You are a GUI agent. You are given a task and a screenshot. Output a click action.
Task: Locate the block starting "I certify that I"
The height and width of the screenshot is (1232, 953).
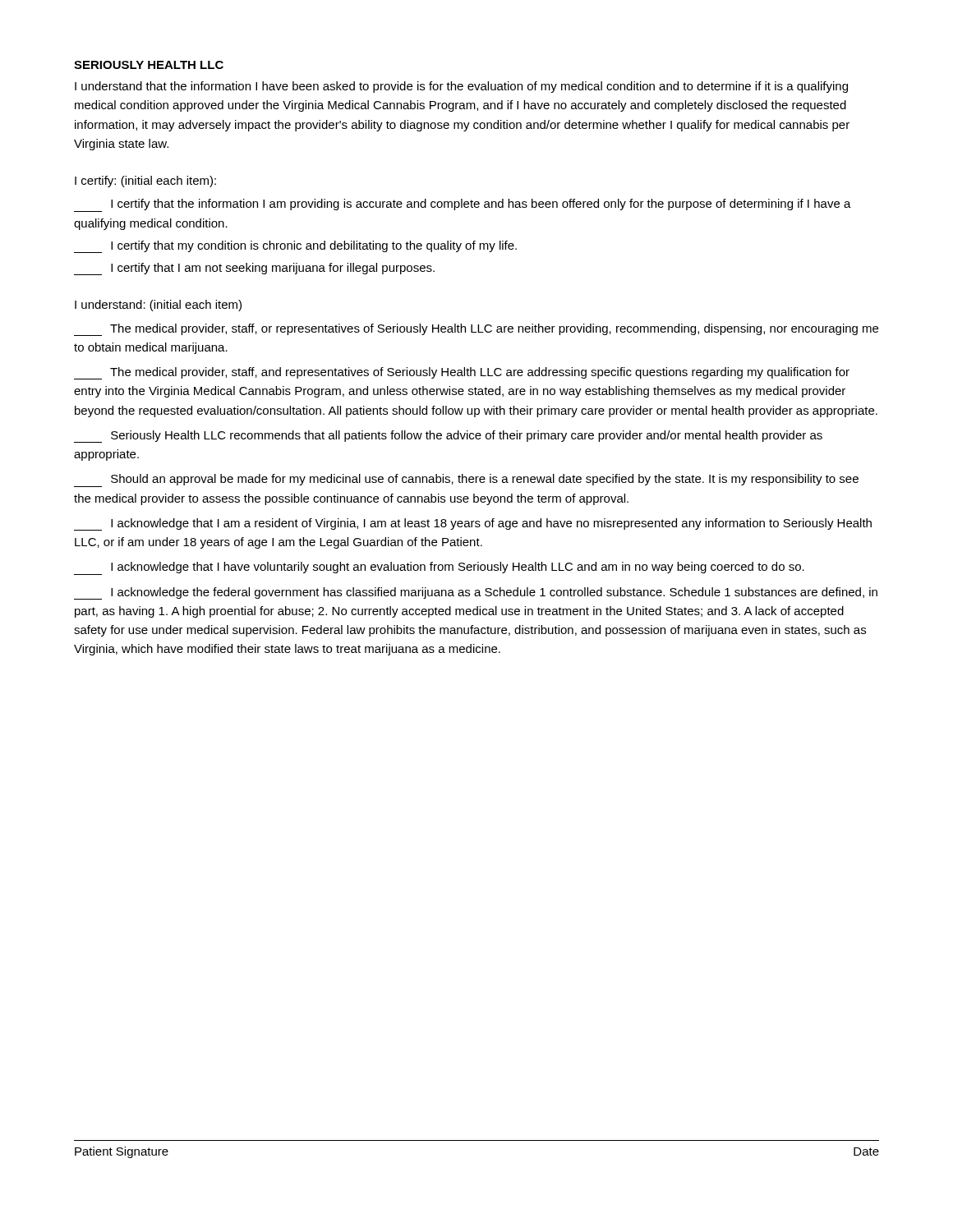[255, 265]
